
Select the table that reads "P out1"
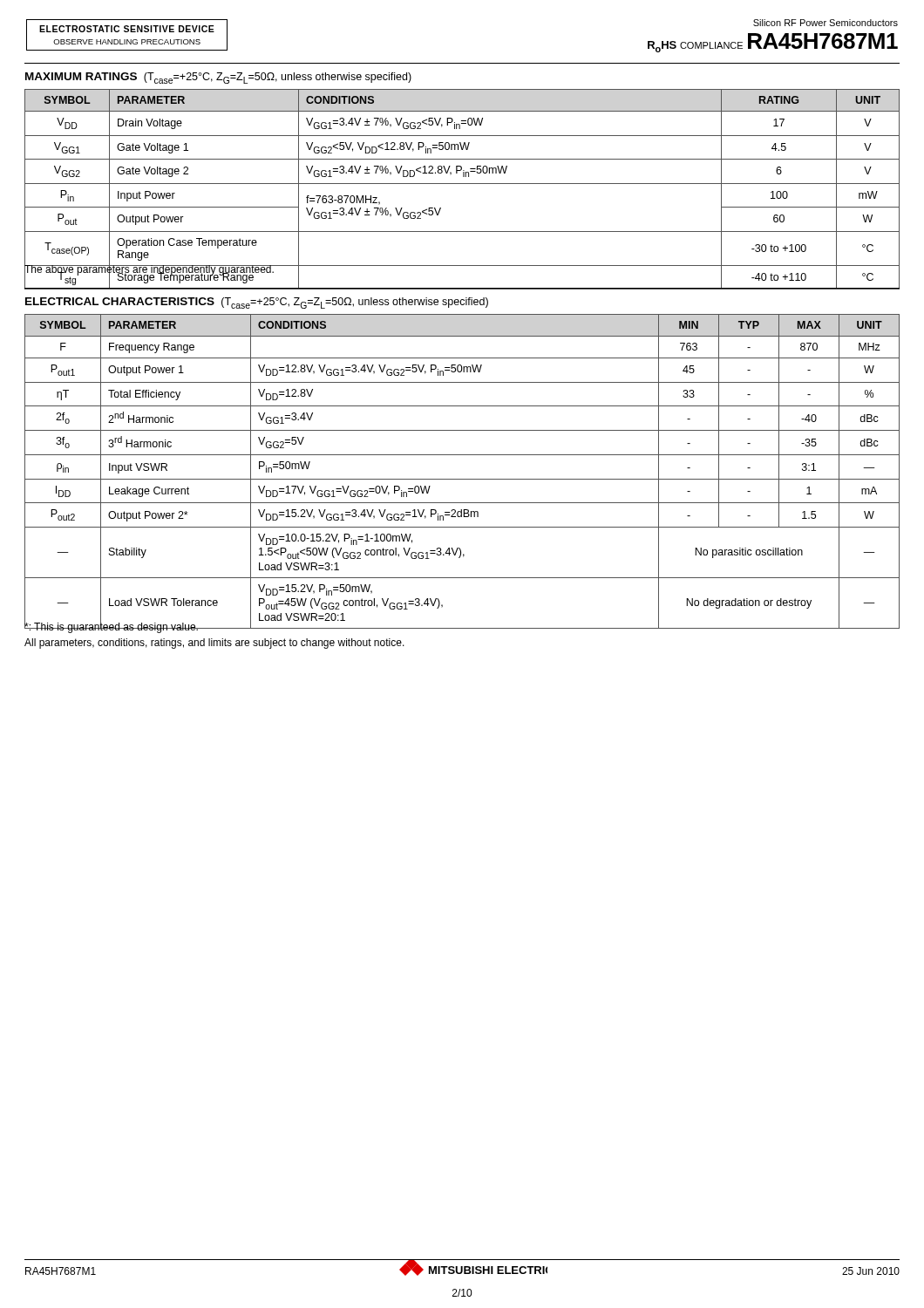point(462,471)
